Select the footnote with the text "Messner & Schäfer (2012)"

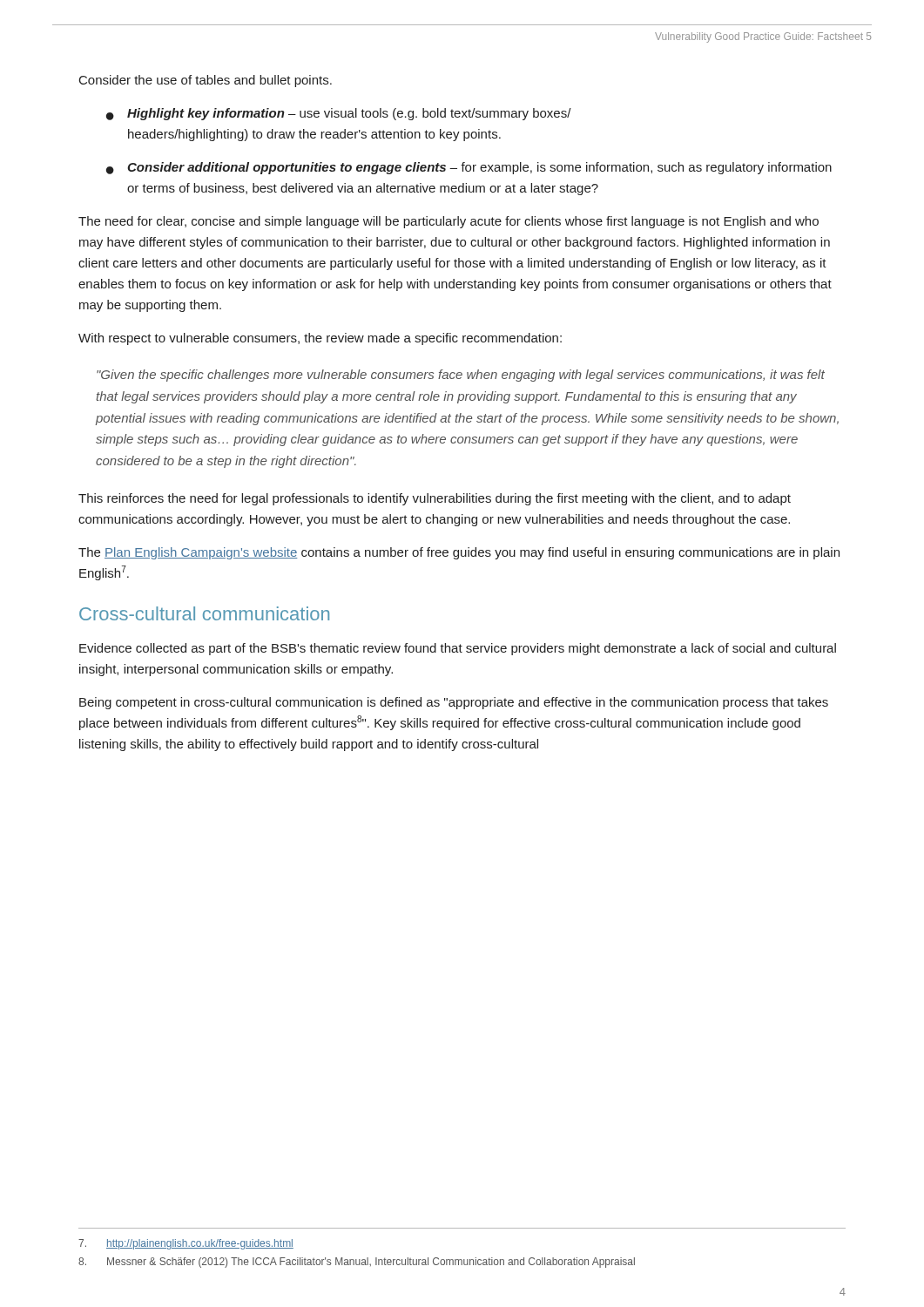357,1262
